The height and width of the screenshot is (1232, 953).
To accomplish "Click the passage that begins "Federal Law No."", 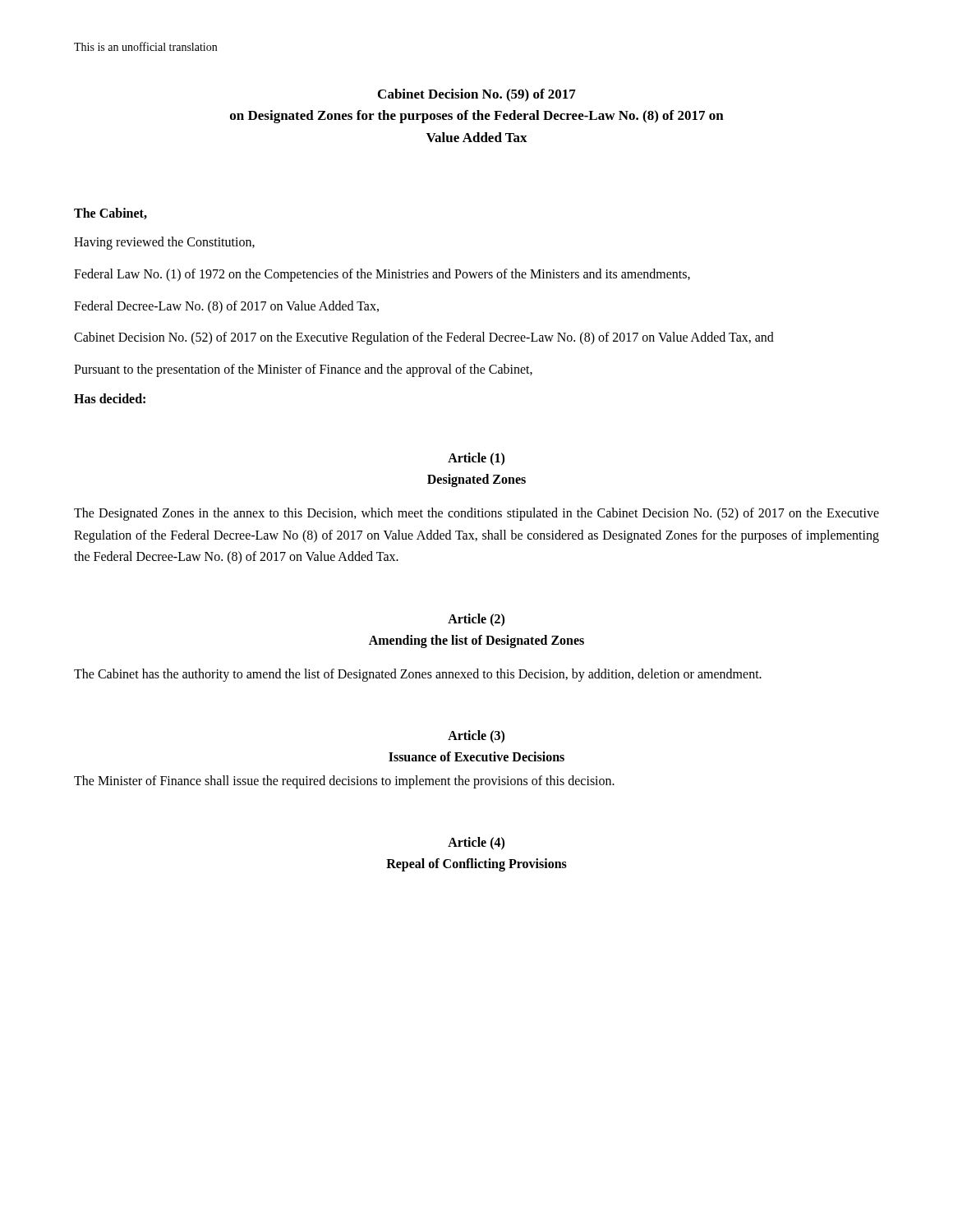I will (382, 274).
